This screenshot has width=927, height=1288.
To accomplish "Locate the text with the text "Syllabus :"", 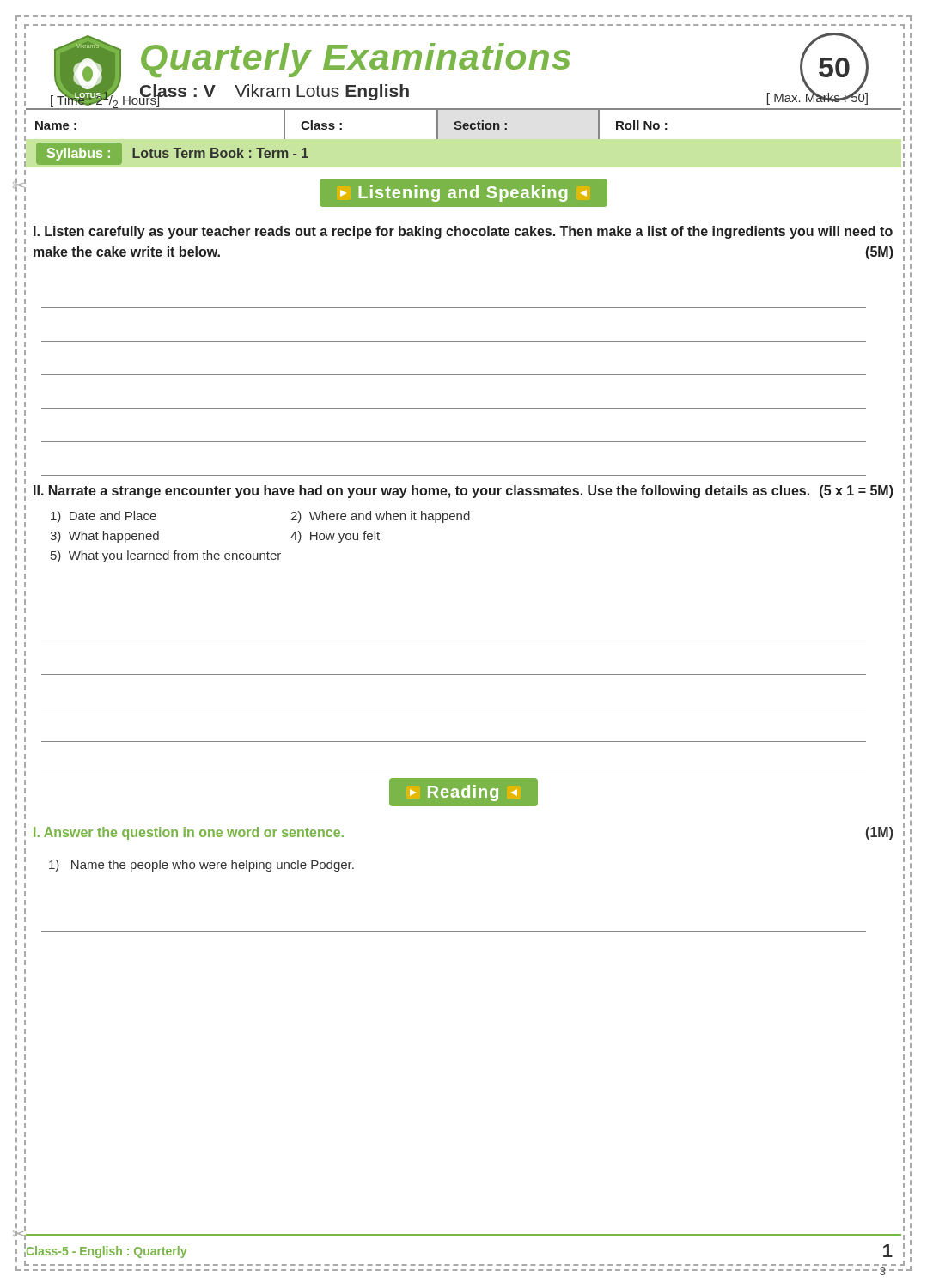I will click(x=79, y=153).
